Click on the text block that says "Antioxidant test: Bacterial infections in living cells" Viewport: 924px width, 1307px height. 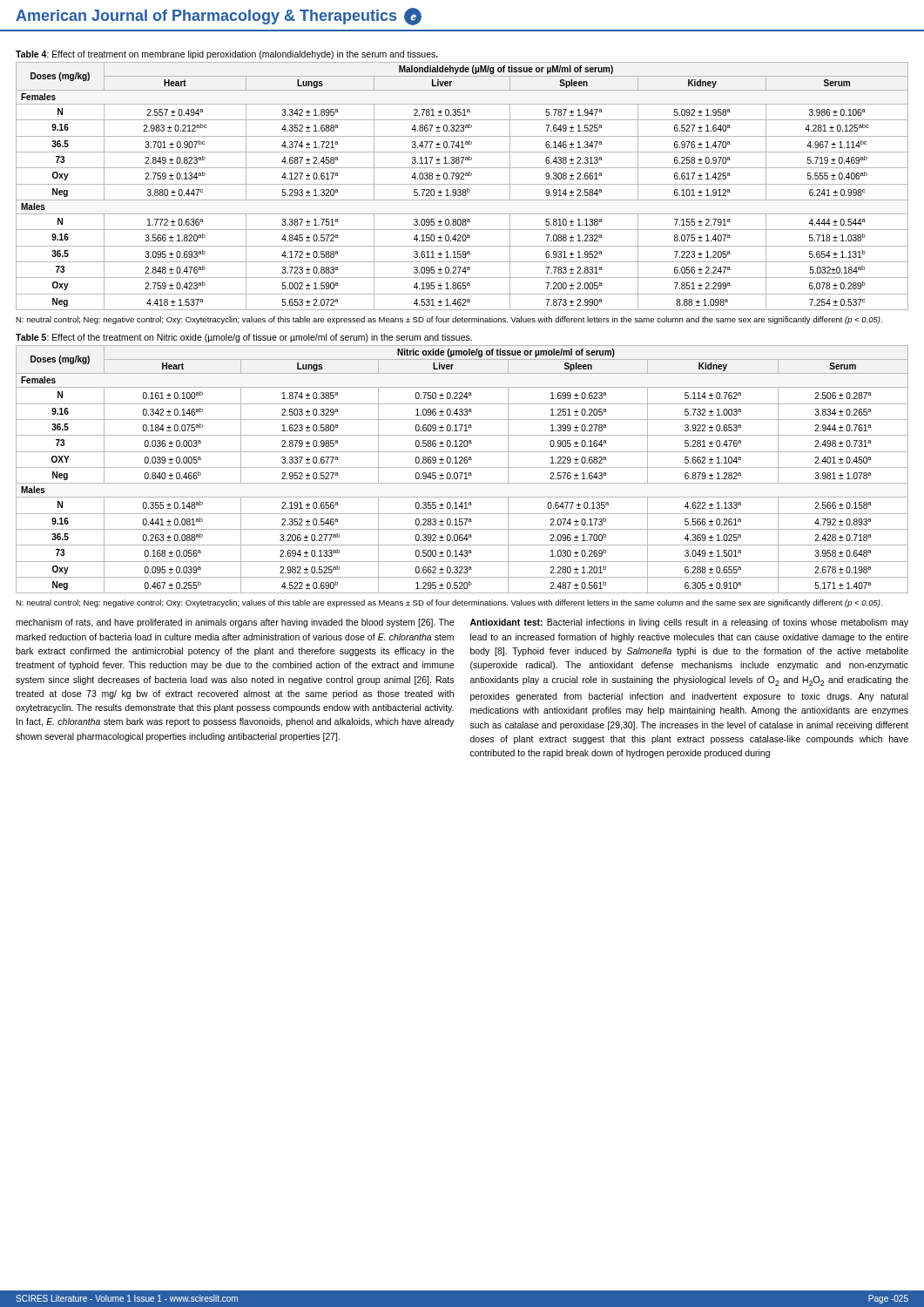pyautogui.click(x=689, y=688)
